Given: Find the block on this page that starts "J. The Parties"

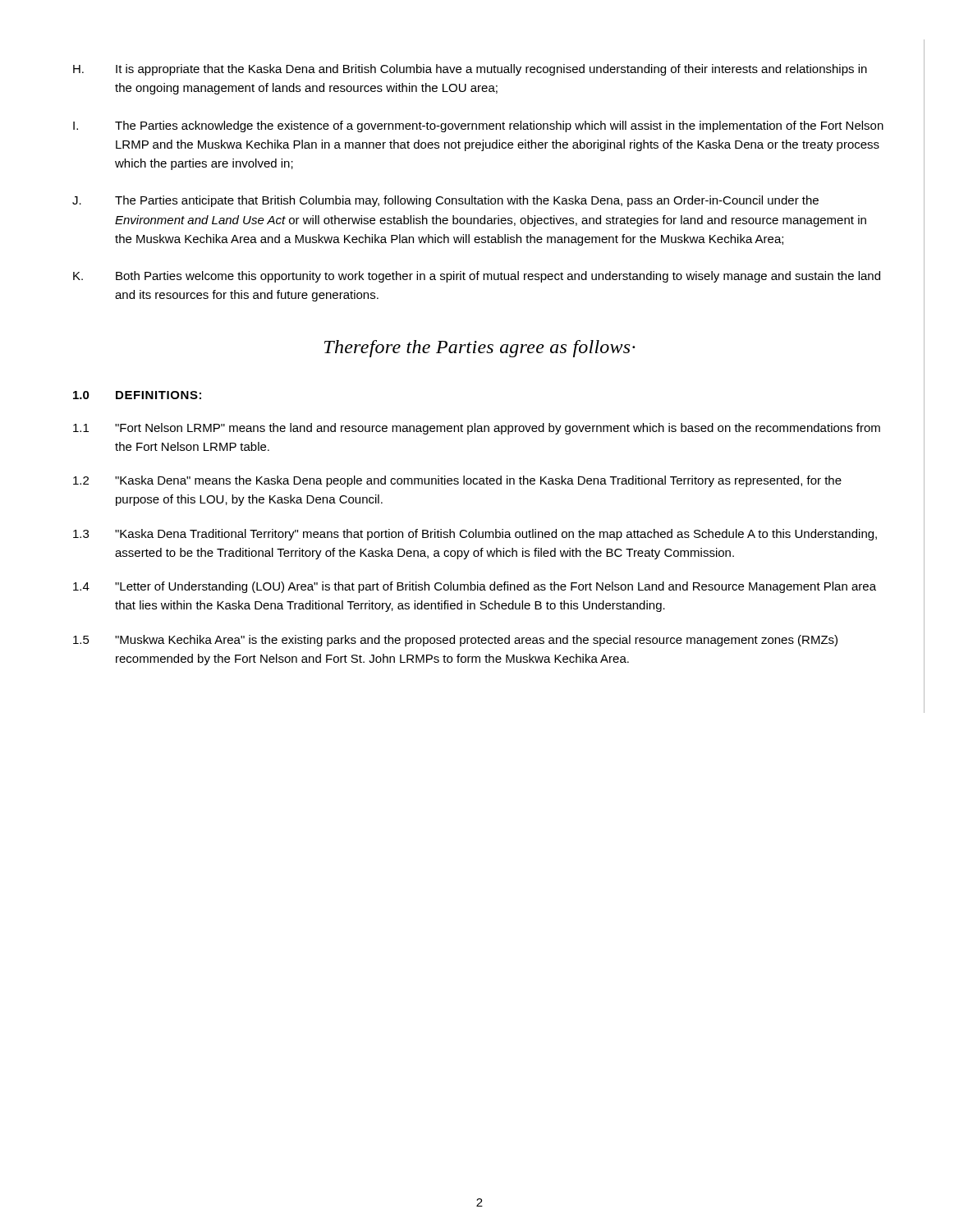Looking at the screenshot, I should click(x=480, y=219).
